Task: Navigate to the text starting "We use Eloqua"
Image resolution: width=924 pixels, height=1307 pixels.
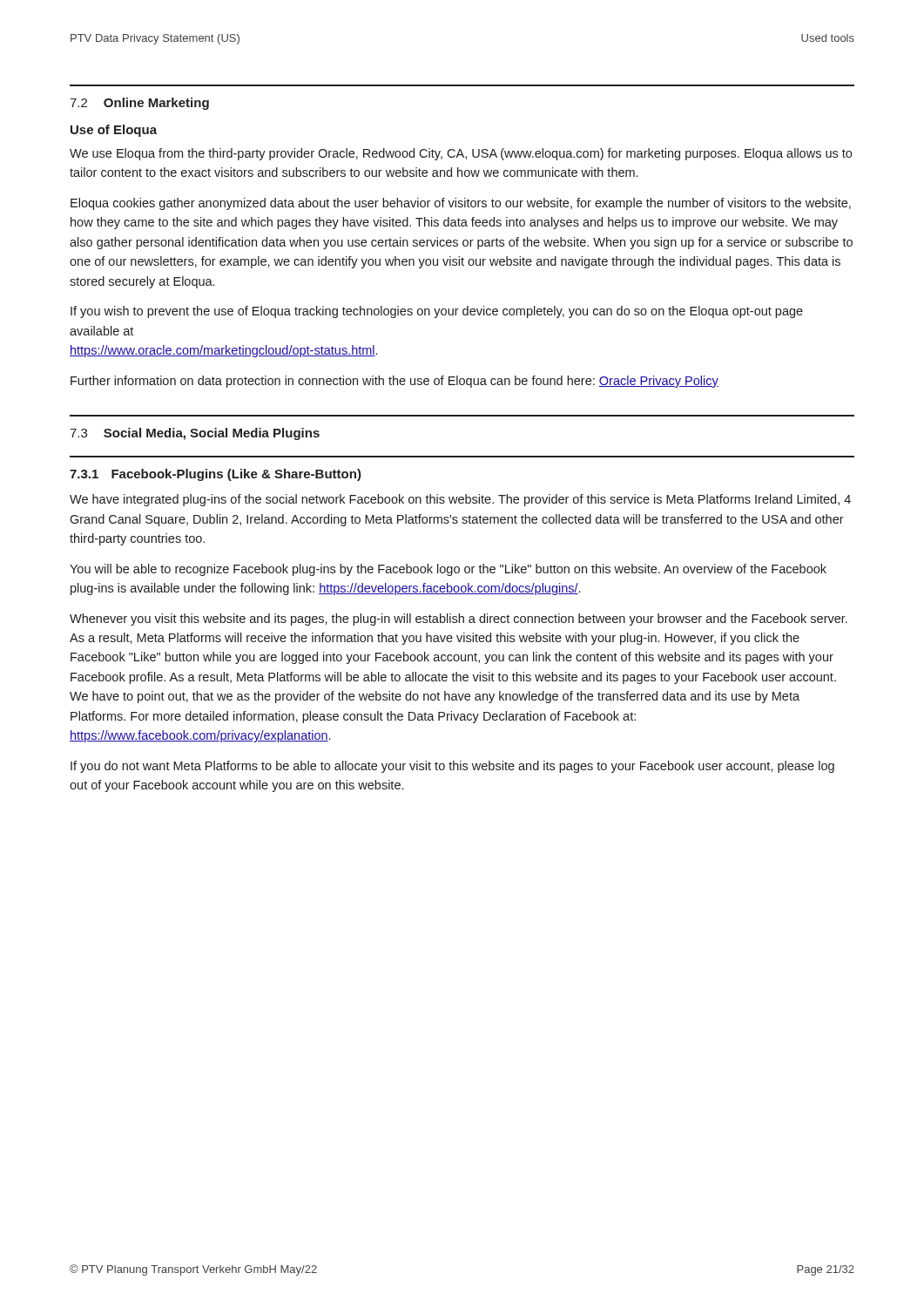Action: 462,163
